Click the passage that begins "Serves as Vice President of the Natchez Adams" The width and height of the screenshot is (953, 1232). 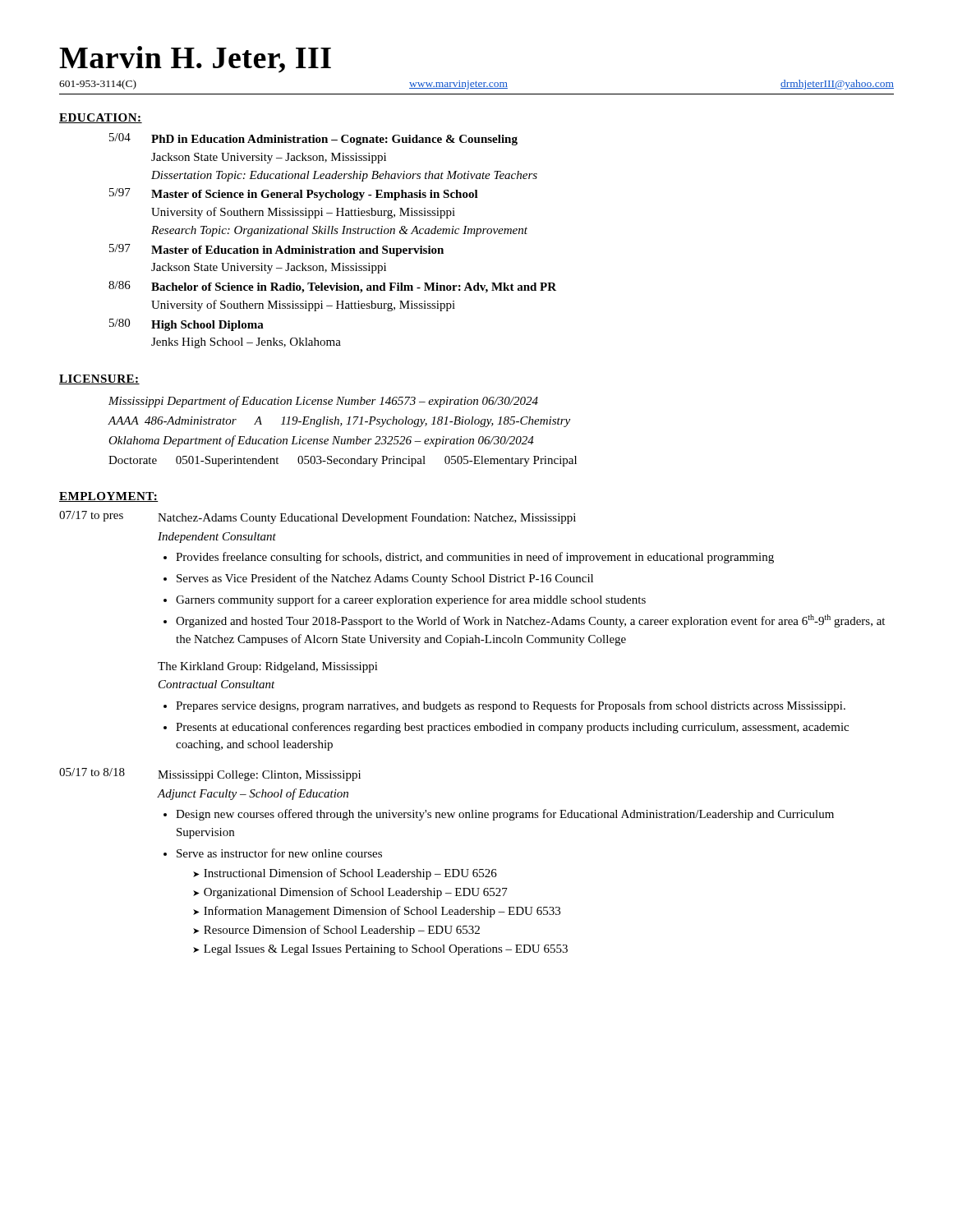(x=385, y=578)
